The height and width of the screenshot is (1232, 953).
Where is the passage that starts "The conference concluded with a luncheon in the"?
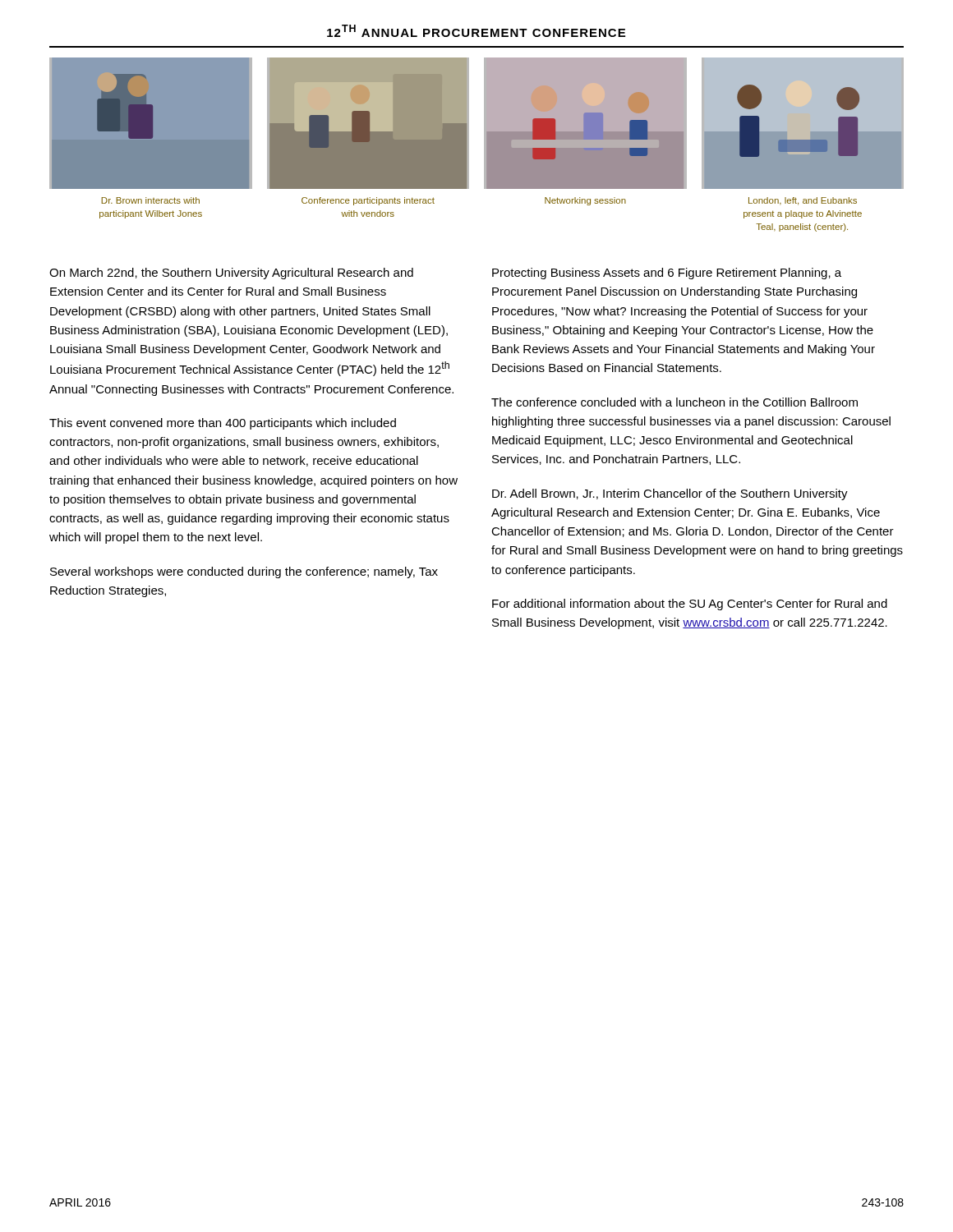(691, 430)
